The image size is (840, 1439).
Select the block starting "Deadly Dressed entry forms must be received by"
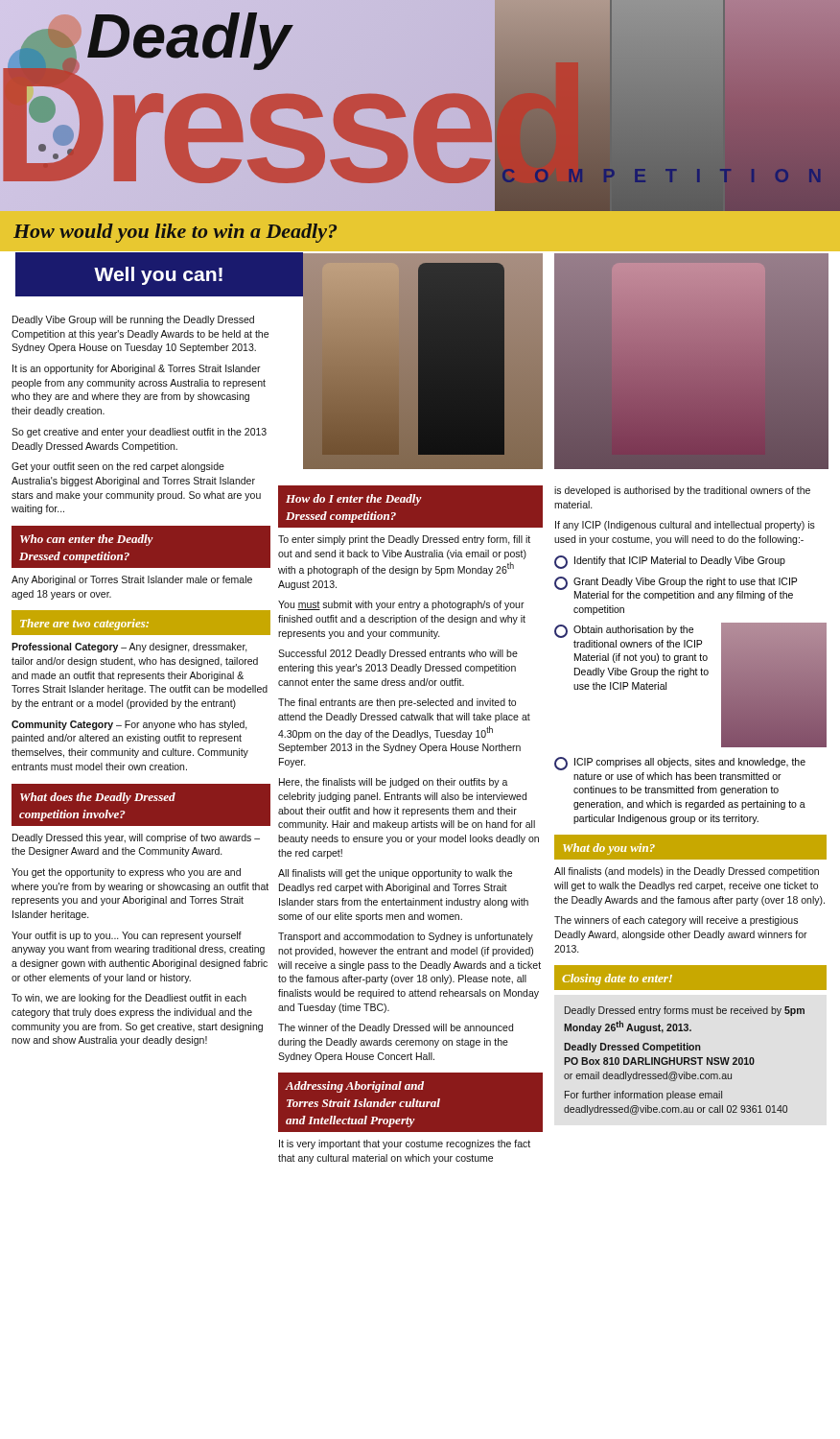tap(684, 1019)
